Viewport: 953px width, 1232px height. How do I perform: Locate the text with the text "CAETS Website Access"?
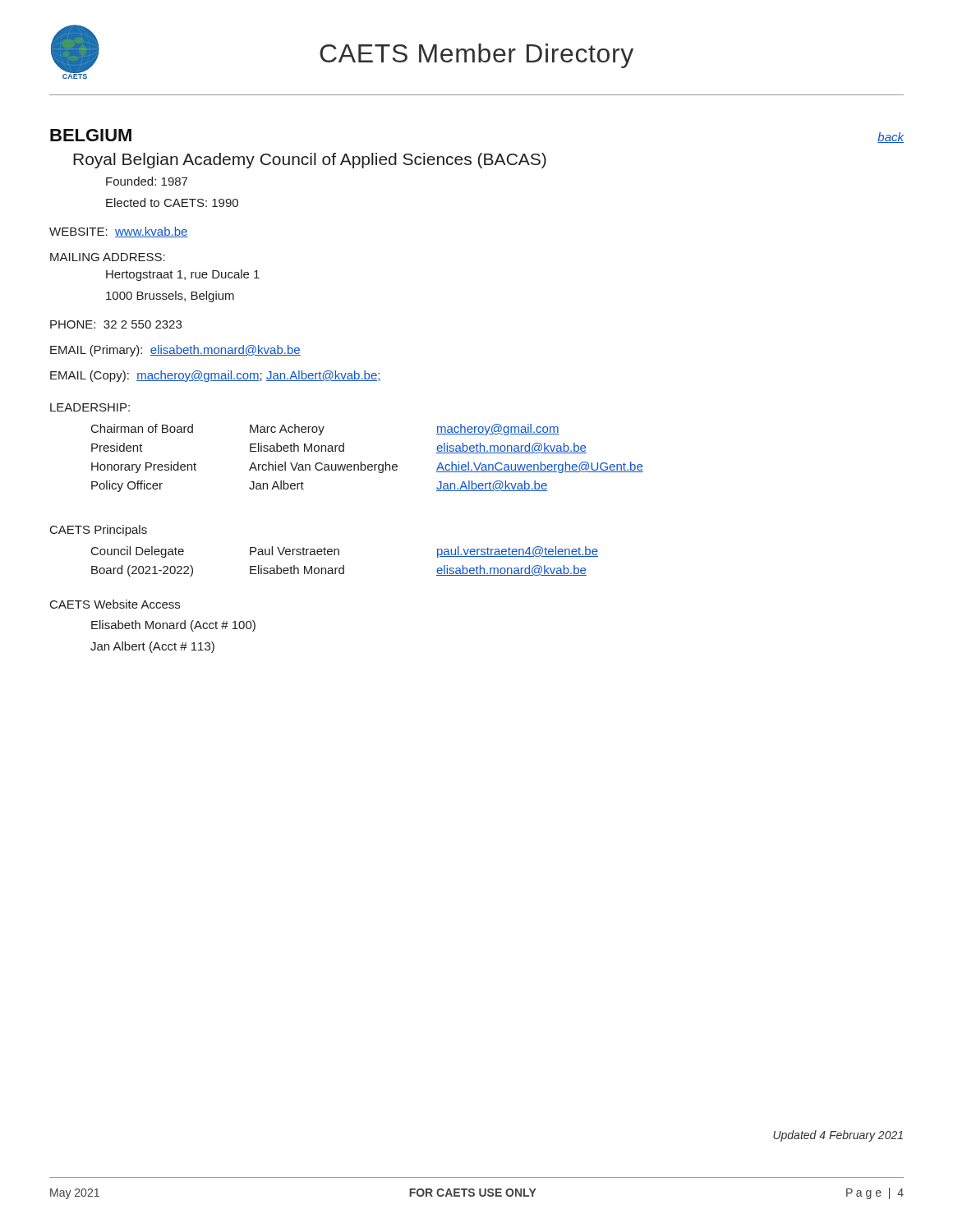pyautogui.click(x=115, y=604)
